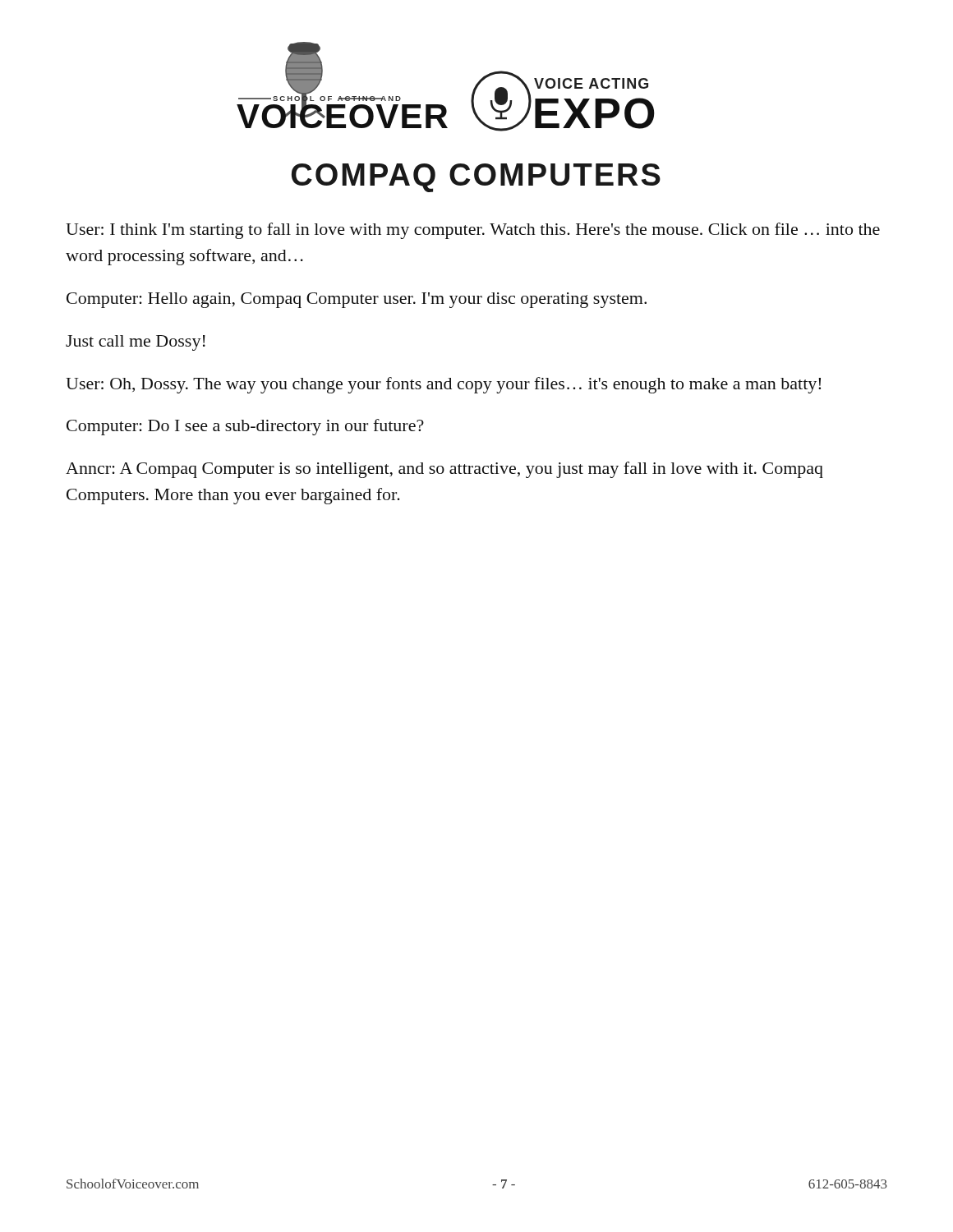Screen dimensions: 1232x953
Task: Point to the block beginning "Computer: Hello again, Compaq"
Action: pyautogui.click(x=357, y=298)
